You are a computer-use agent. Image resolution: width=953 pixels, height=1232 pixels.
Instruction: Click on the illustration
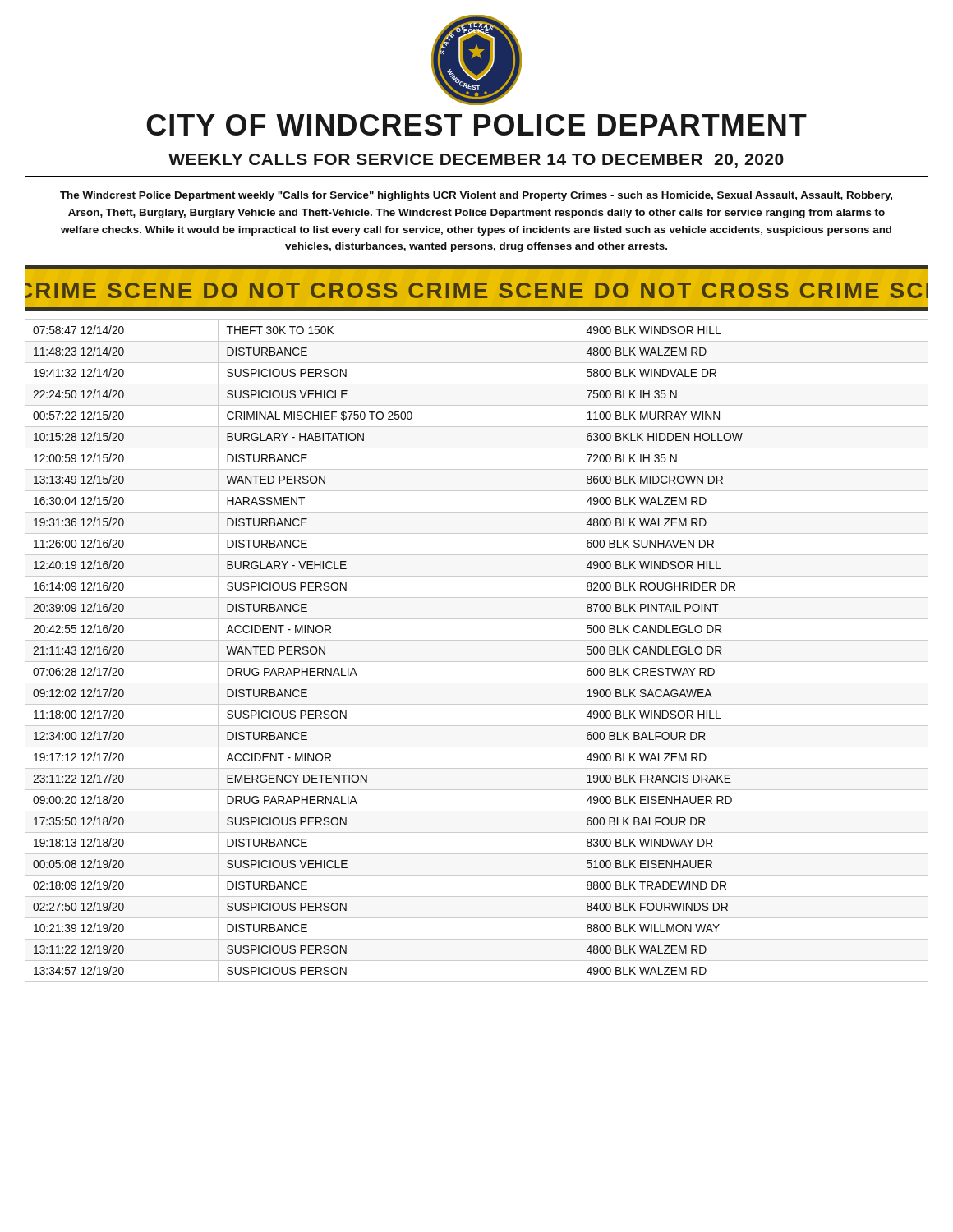pos(476,288)
